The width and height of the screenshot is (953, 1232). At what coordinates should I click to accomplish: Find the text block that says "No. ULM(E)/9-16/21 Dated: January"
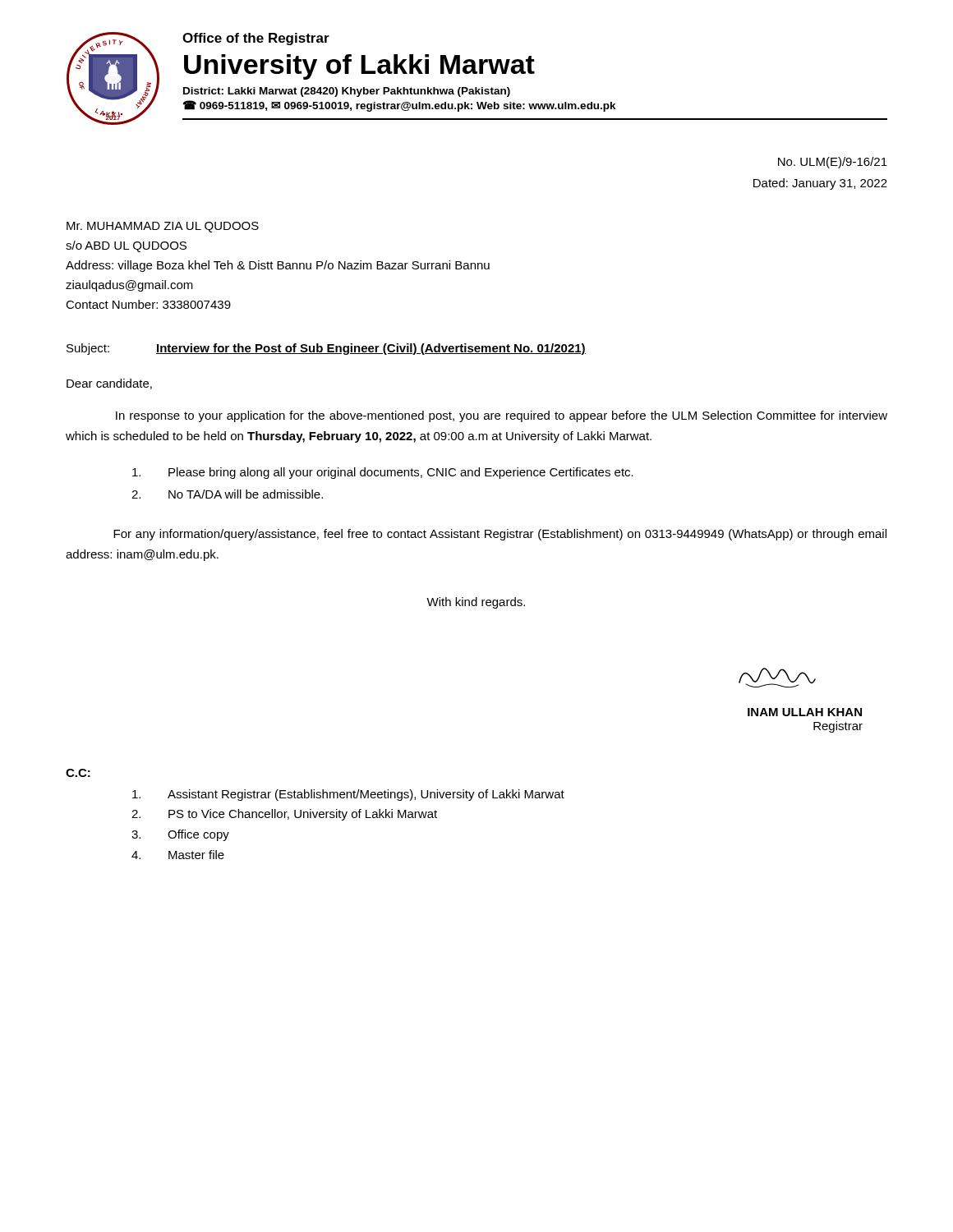(820, 172)
